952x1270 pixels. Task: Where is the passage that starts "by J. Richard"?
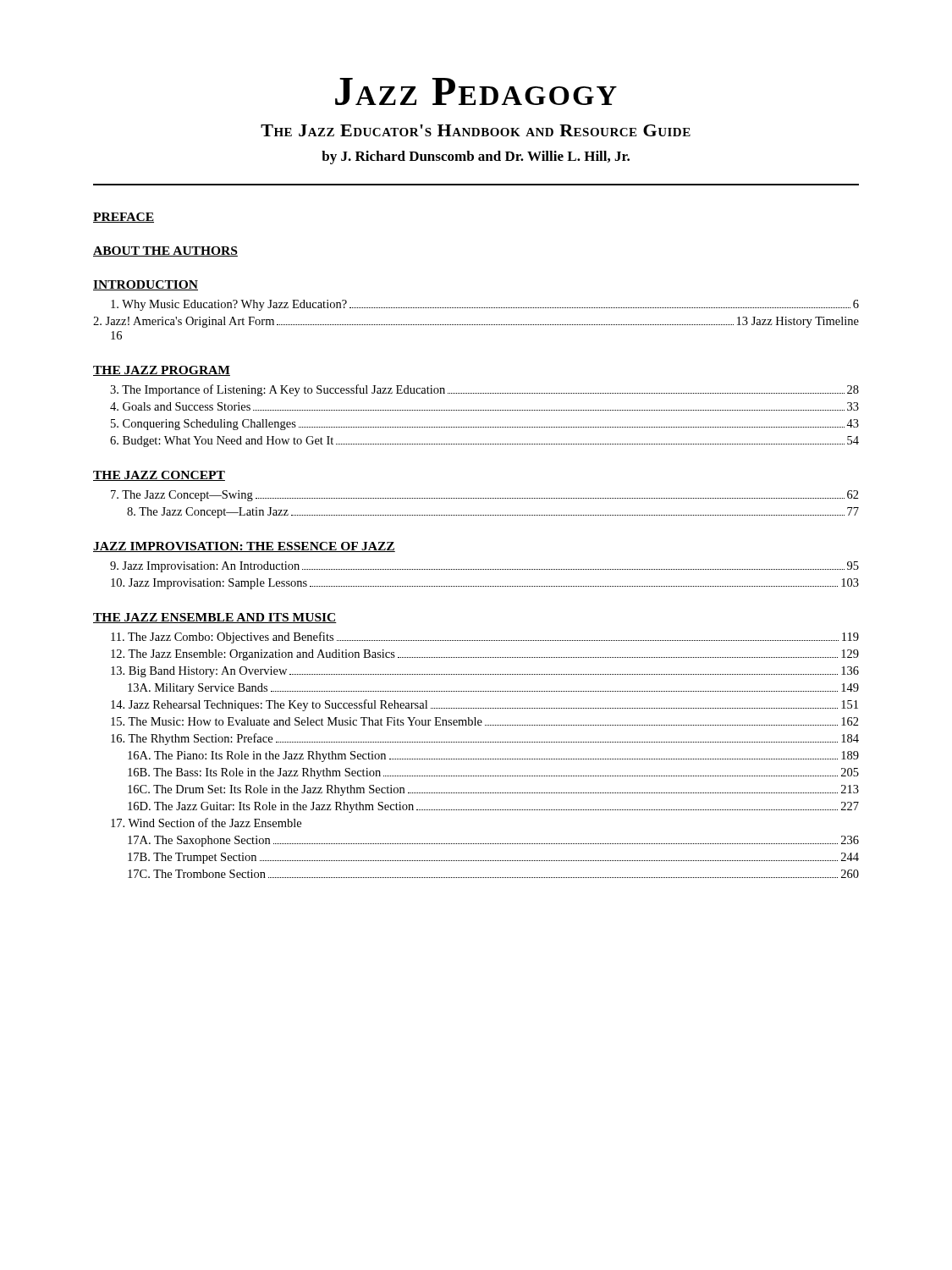(476, 157)
